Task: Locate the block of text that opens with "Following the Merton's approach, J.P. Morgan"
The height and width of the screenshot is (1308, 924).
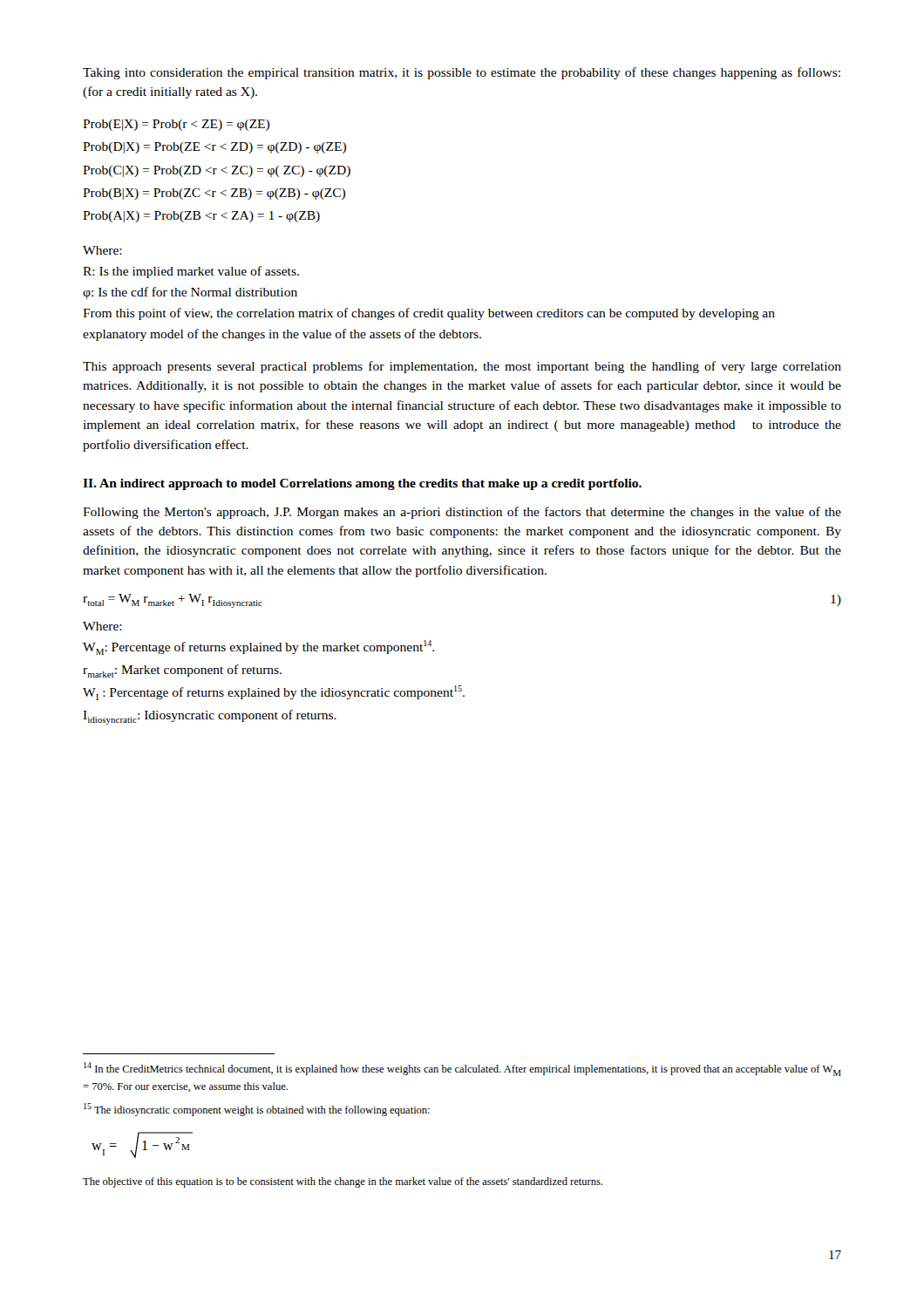Action: click(x=462, y=541)
